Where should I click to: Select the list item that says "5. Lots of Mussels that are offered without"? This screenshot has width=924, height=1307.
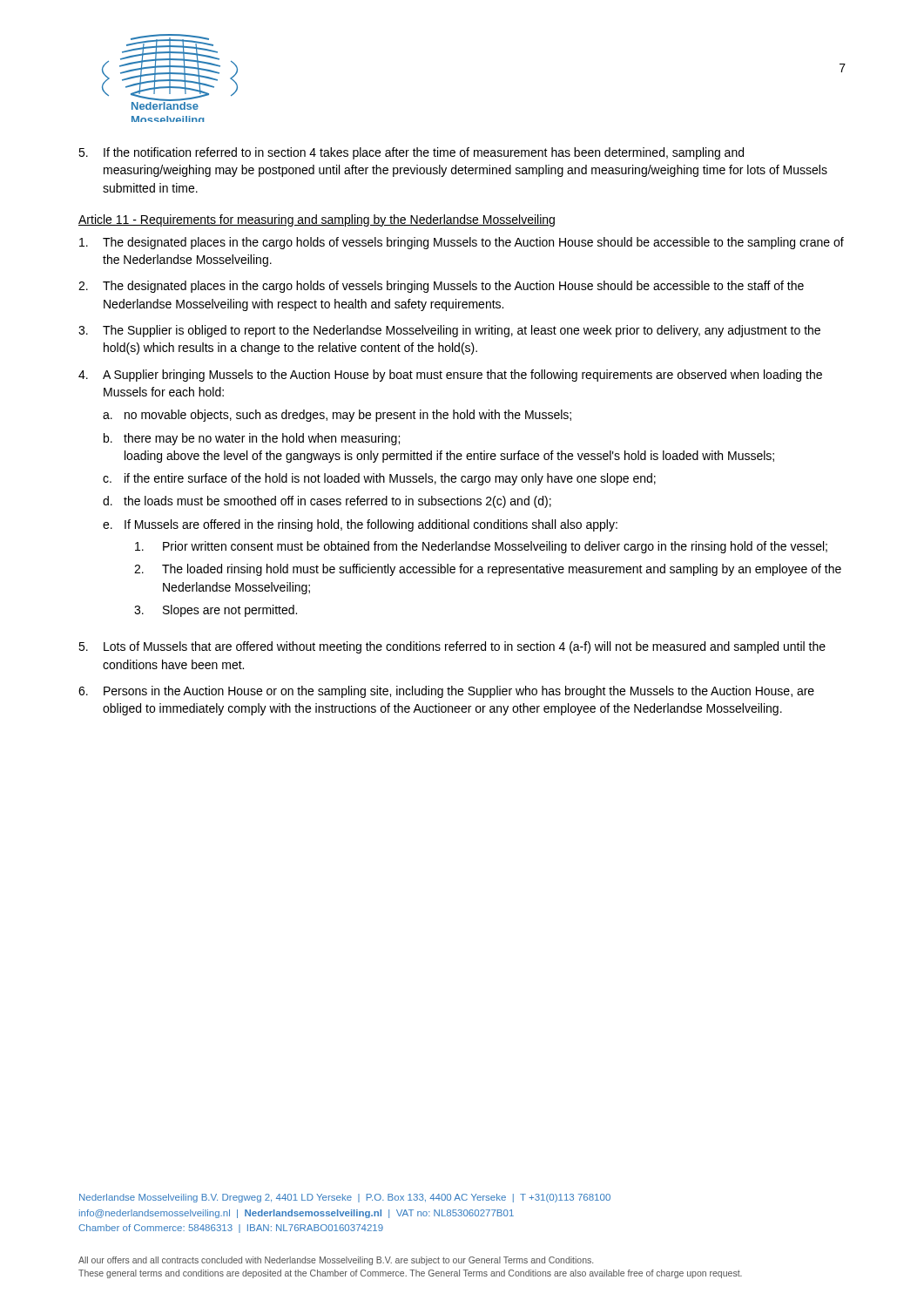[x=466, y=656]
